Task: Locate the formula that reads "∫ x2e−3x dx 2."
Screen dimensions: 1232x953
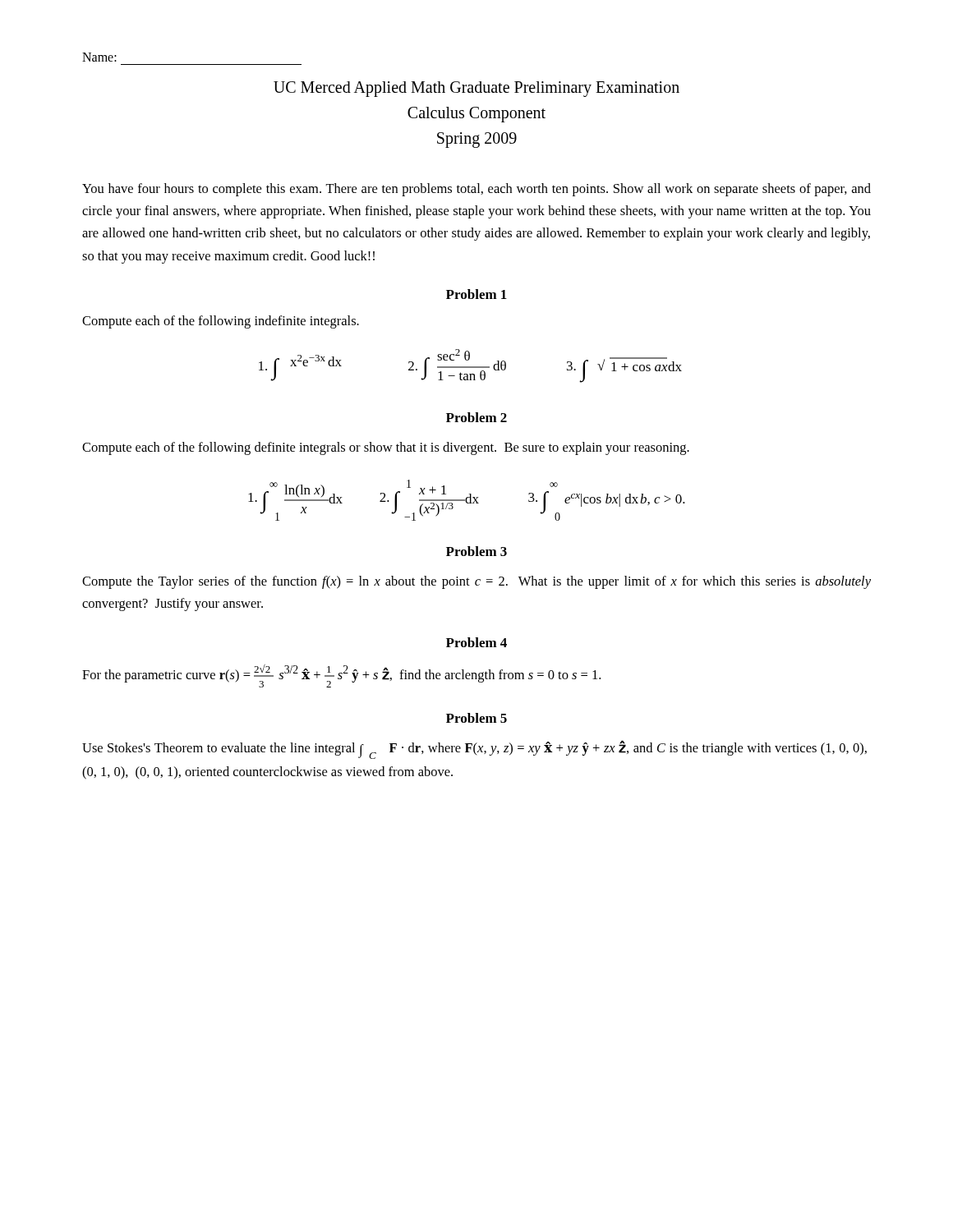Action: [476, 366]
